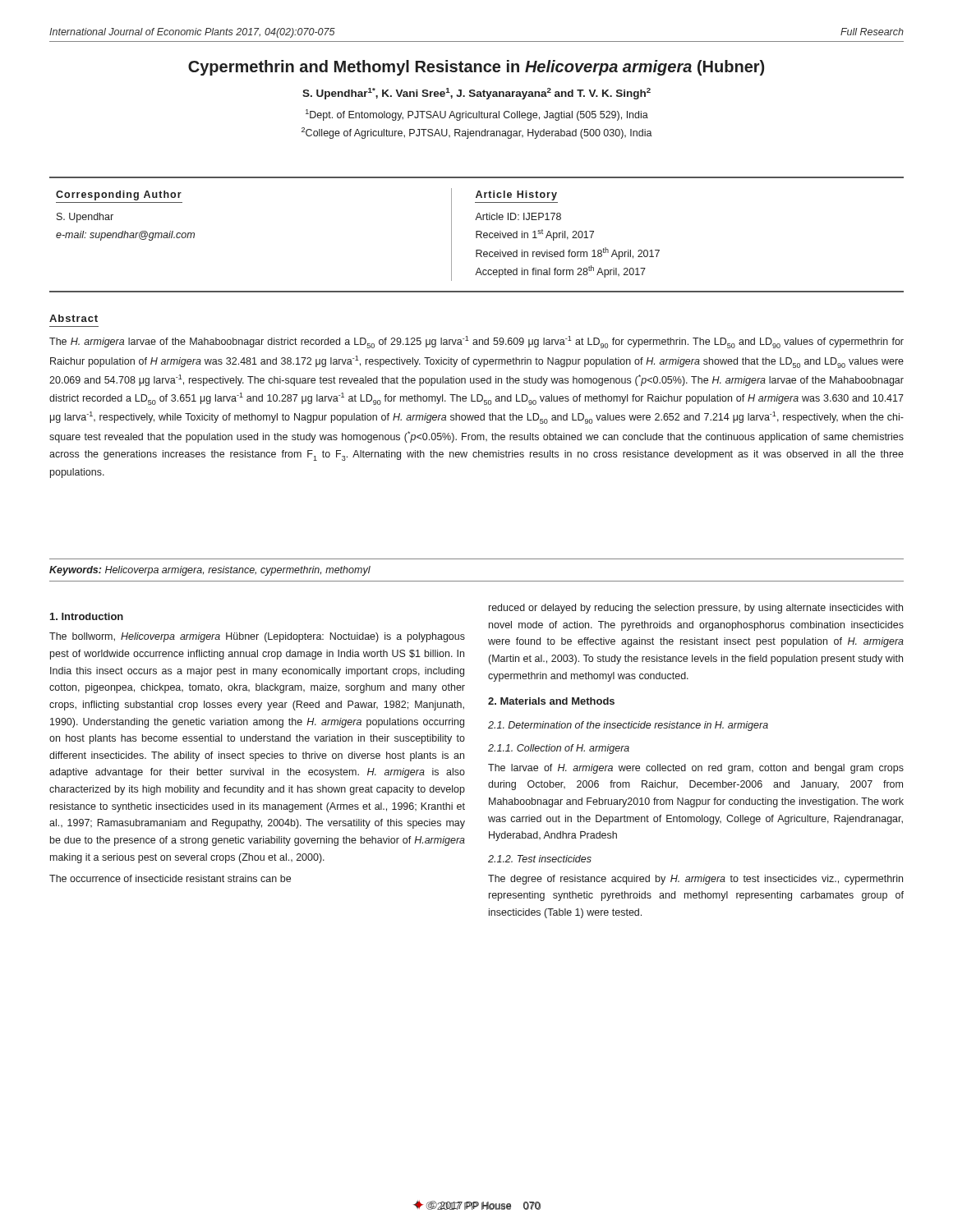This screenshot has height=1232, width=953.
Task: Where is the passage that starts "Article ID: IJEP178 Received in 1st April, 2017"?
Action: click(x=568, y=244)
